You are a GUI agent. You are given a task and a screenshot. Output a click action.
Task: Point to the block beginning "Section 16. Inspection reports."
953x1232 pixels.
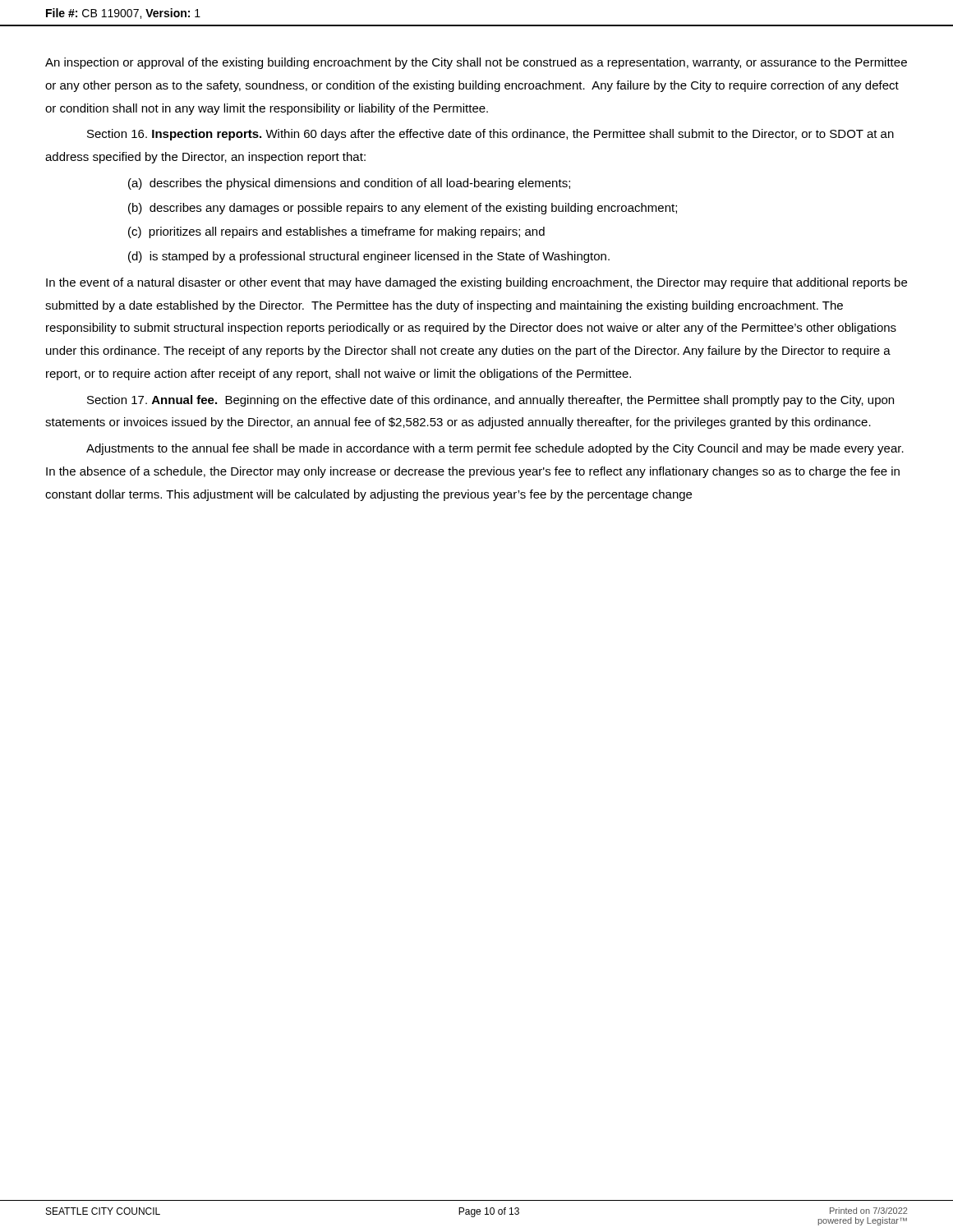(470, 145)
